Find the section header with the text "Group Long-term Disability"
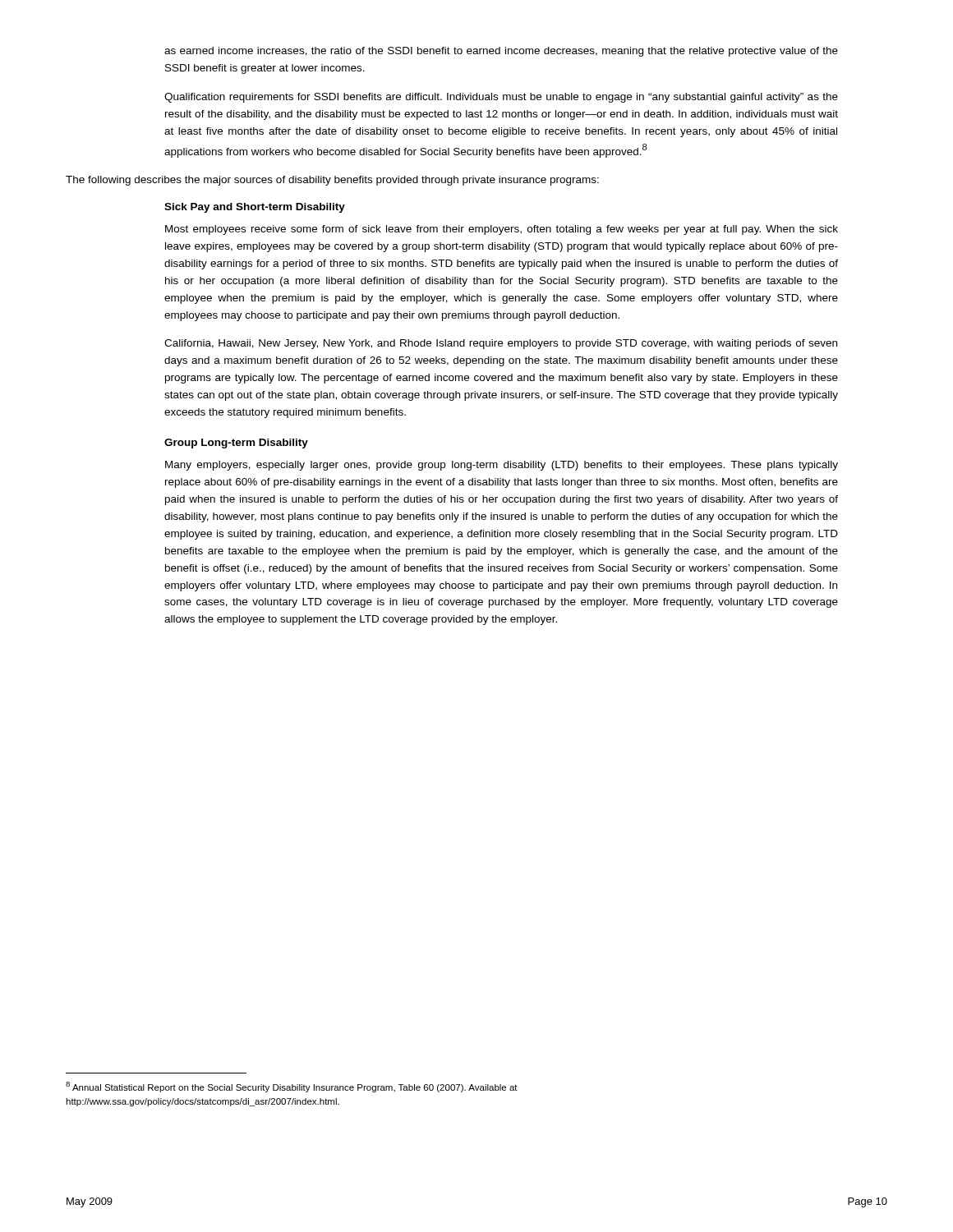Image resolution: width=953 pixels, height=1232 pixels. tap(236, 442)
